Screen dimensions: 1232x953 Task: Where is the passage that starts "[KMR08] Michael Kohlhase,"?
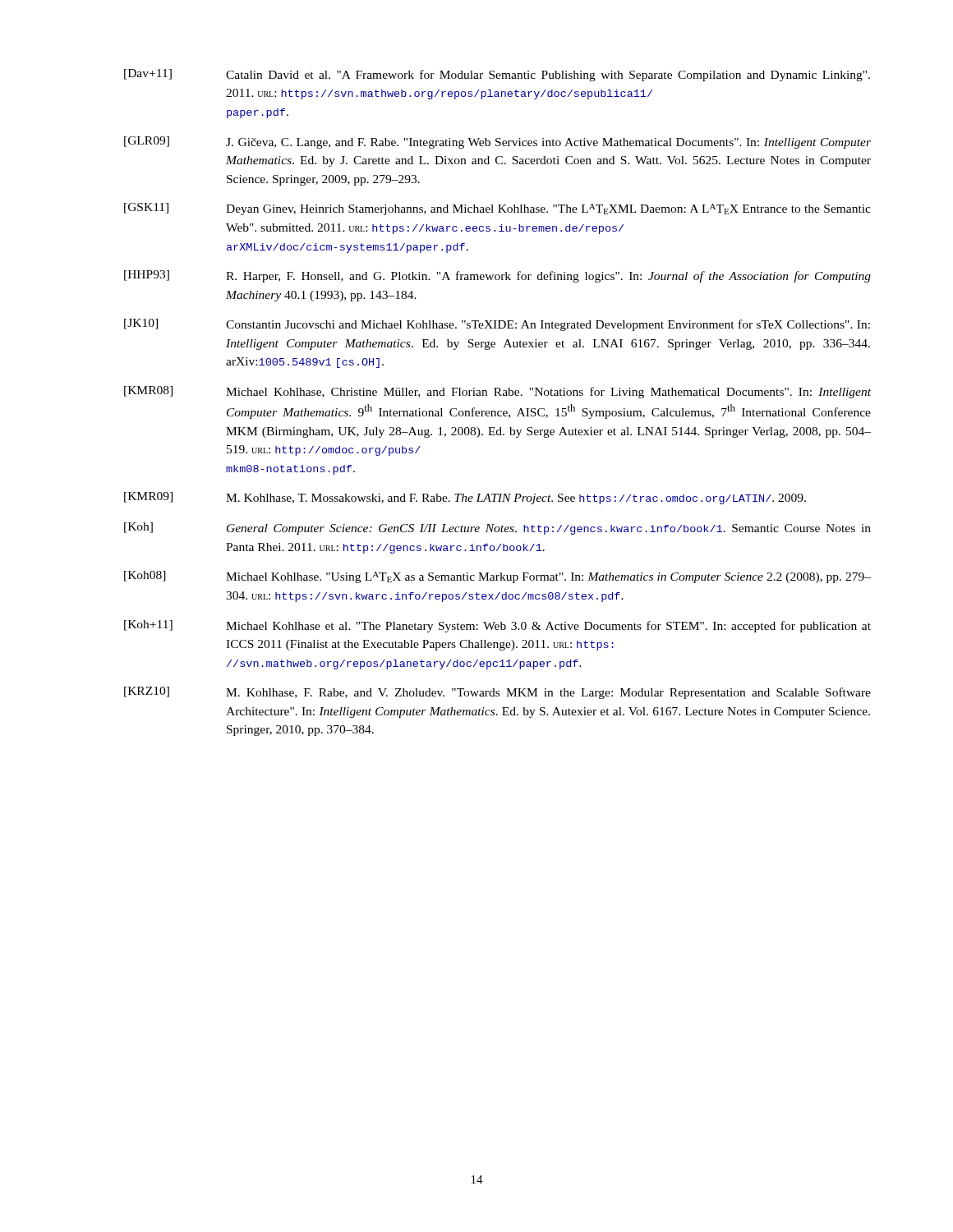click(x=497, y=430)
